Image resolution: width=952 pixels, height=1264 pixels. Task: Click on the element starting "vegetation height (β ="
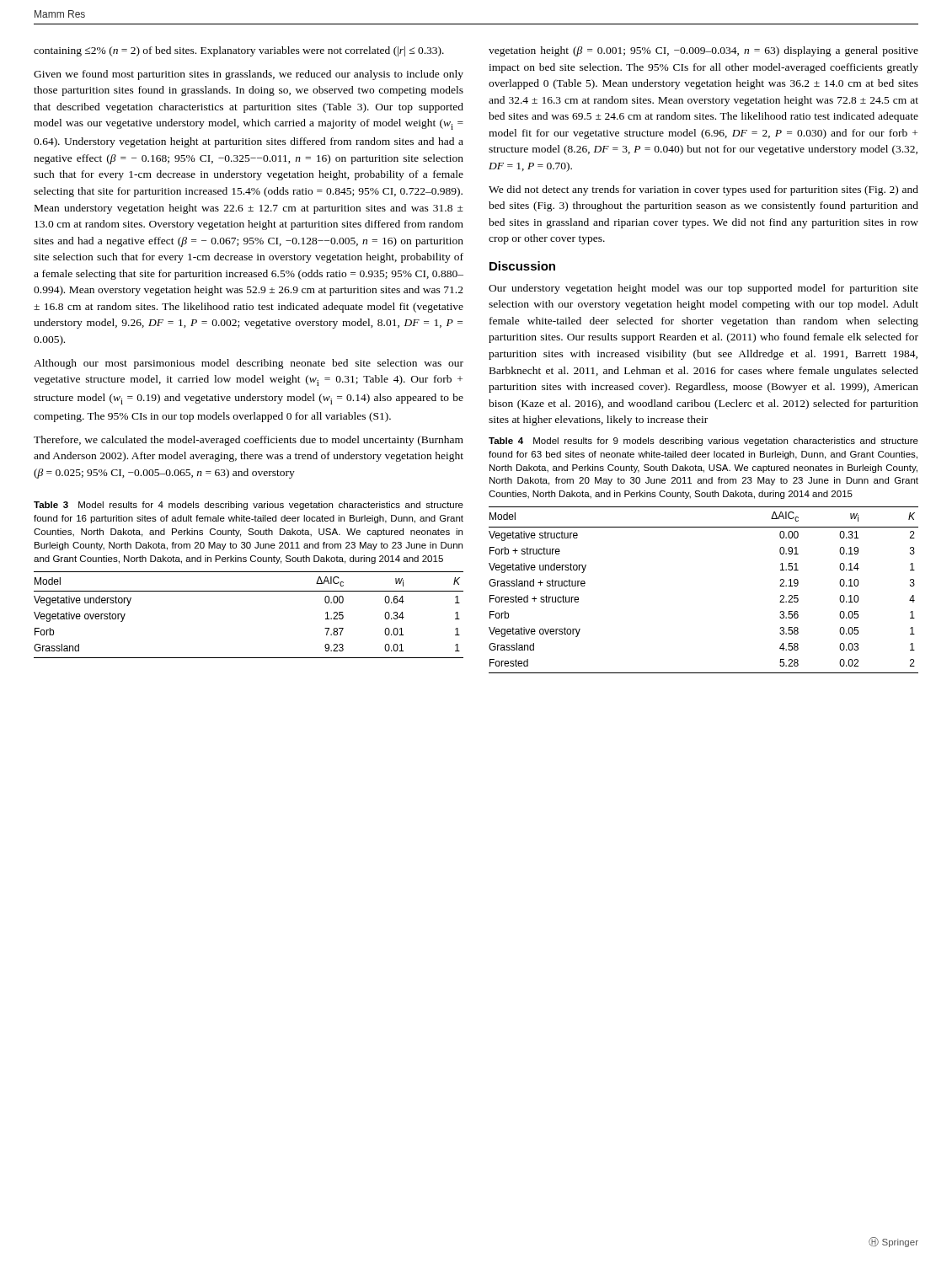703,144
